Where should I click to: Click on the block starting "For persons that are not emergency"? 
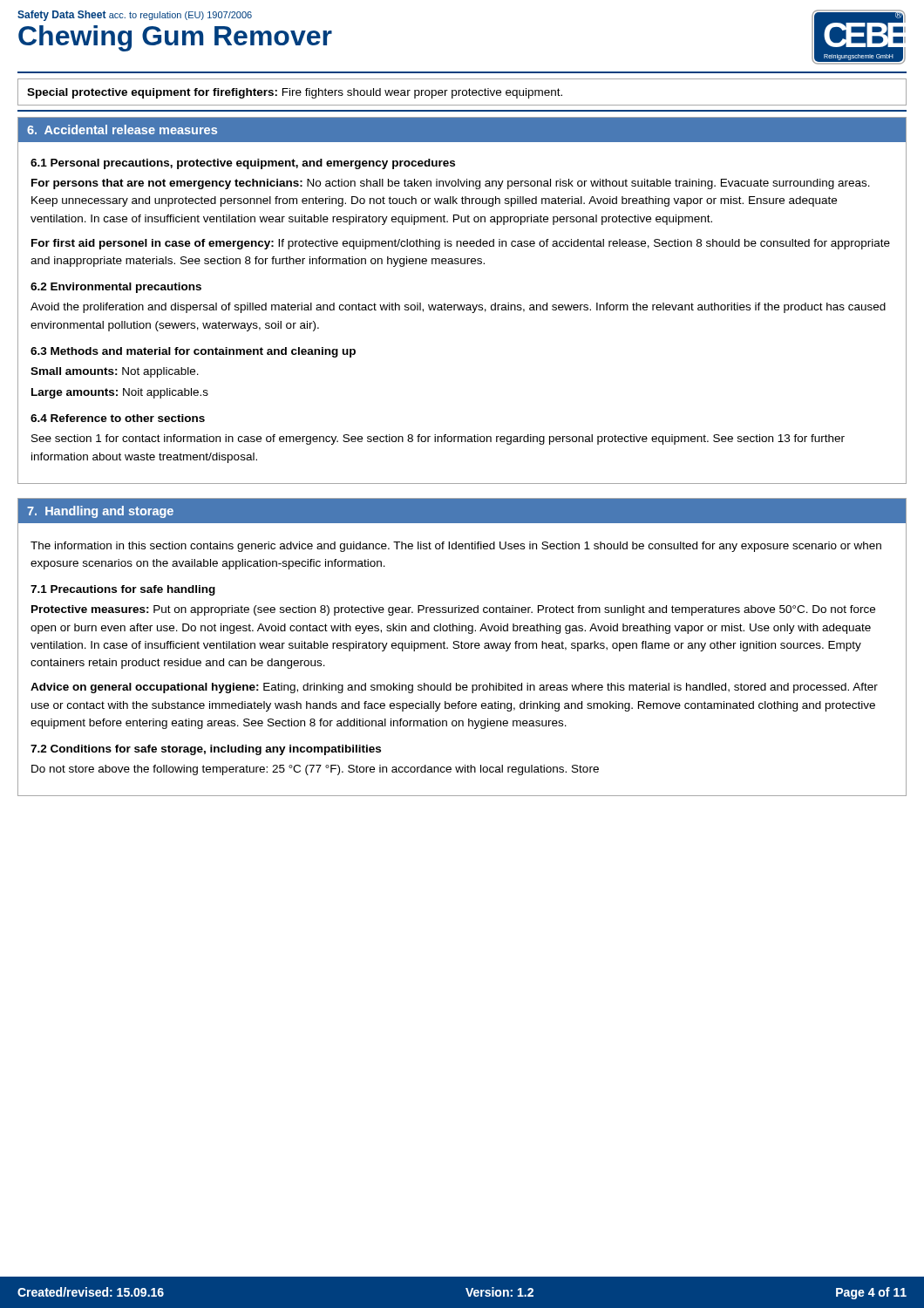(x=450, y=200)
